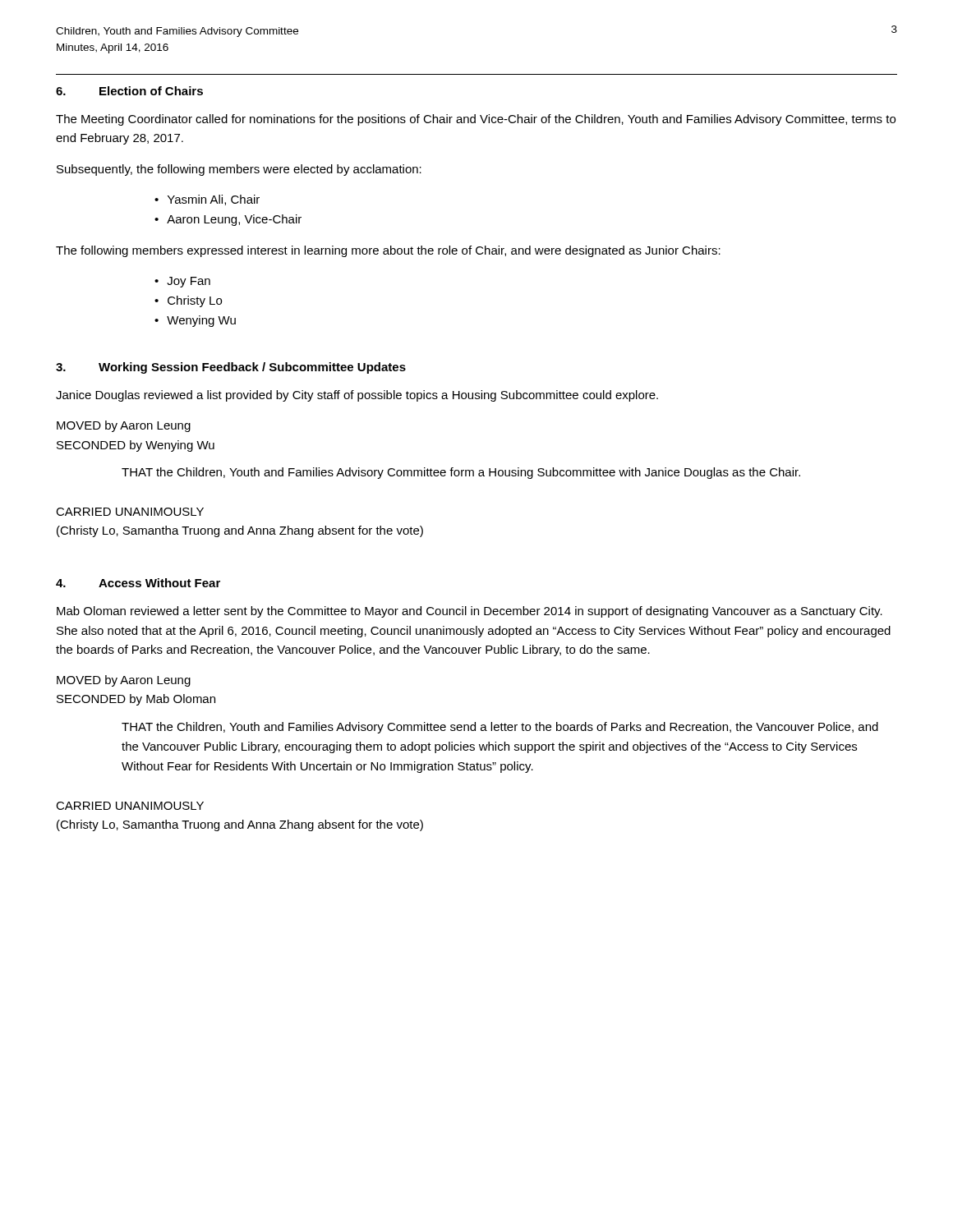The height and width of the screenshot is (1232, 953).
Task: Find the text block containing "The following members expressed interest in"
Action: pos(388,250)
